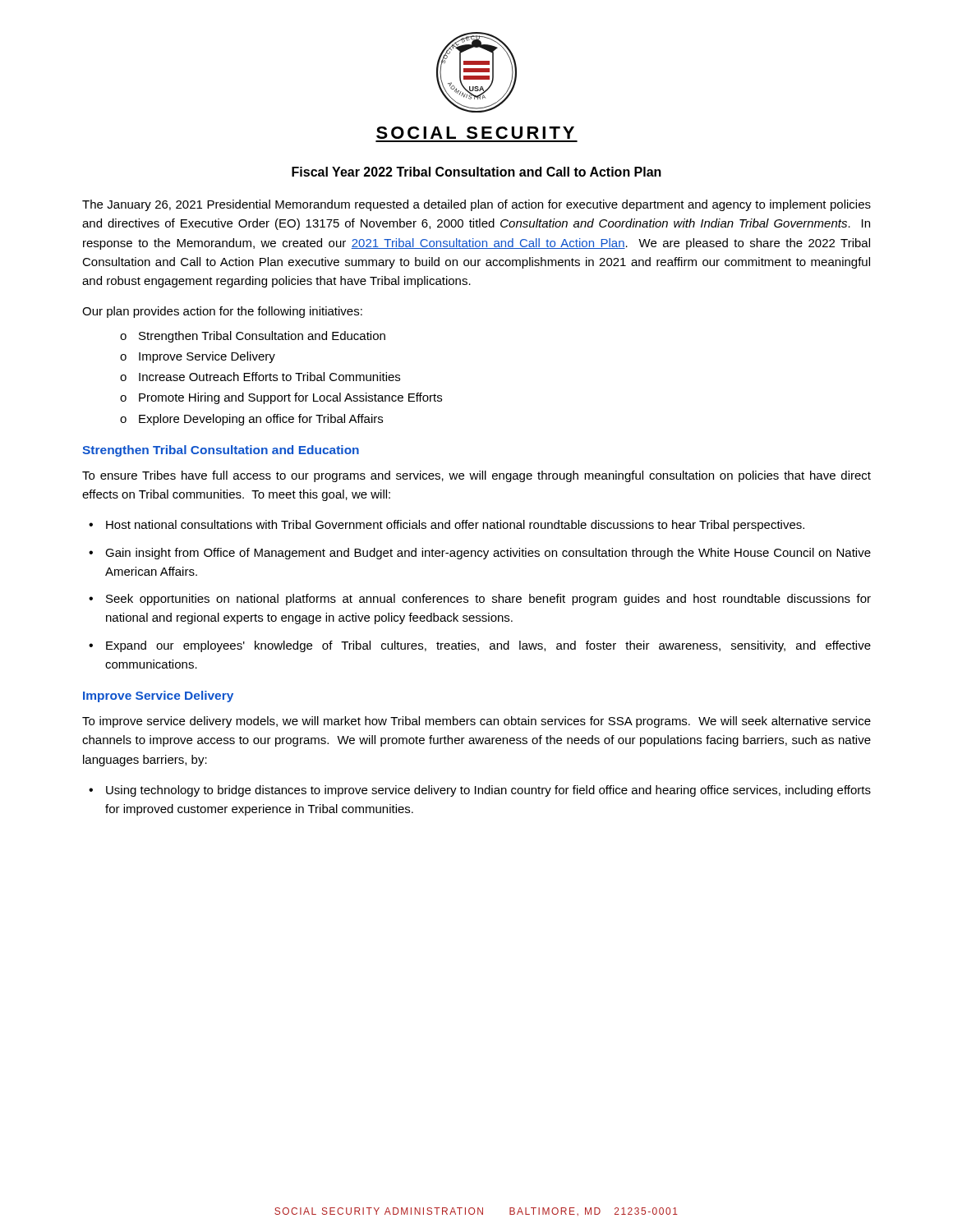Navigate to the text block starting "Host national consultations"

click(x=455, y=525)
